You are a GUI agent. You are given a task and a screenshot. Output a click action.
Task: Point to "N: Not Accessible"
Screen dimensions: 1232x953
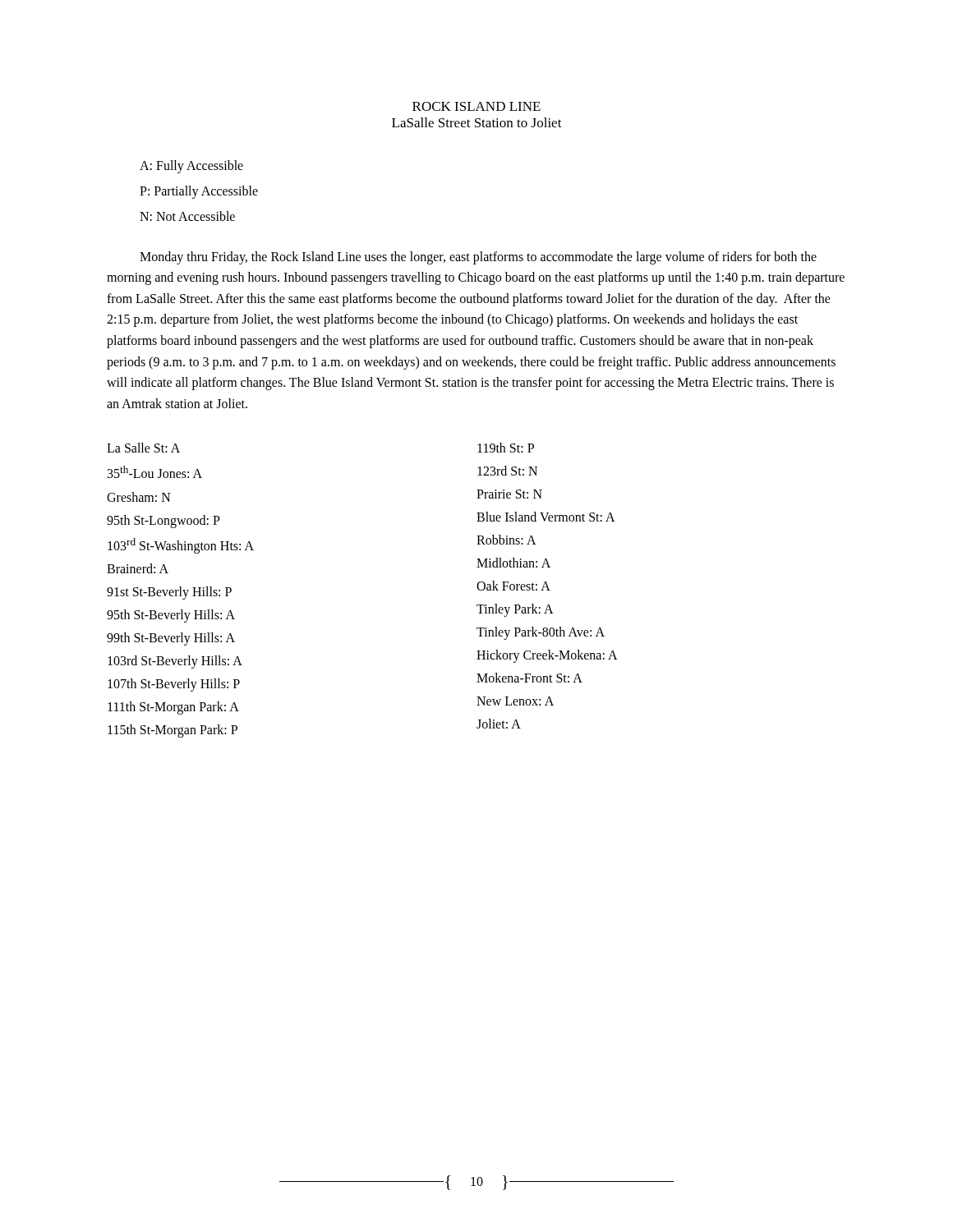click(188, 217)
